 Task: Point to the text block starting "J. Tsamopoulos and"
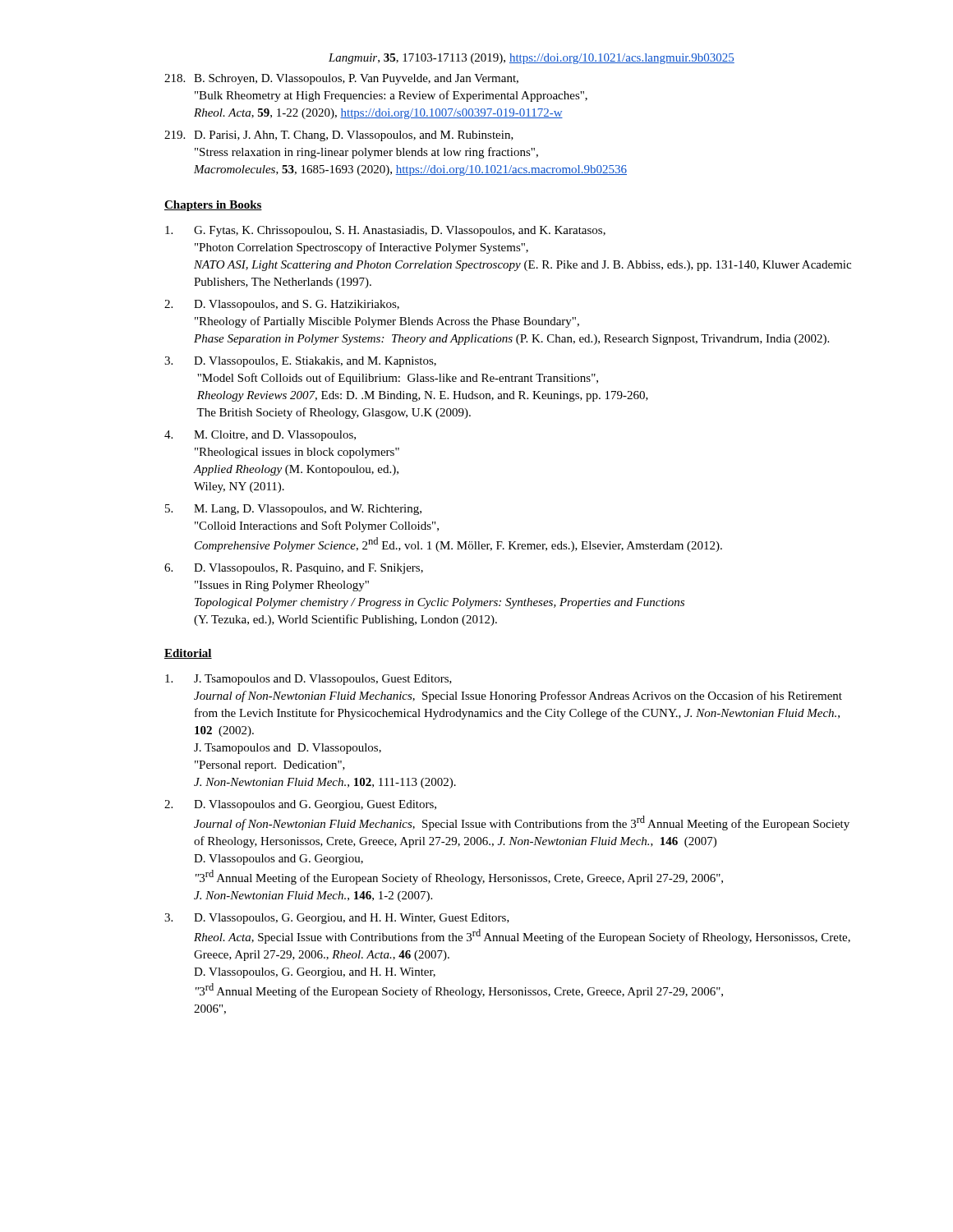pos(308,680)
